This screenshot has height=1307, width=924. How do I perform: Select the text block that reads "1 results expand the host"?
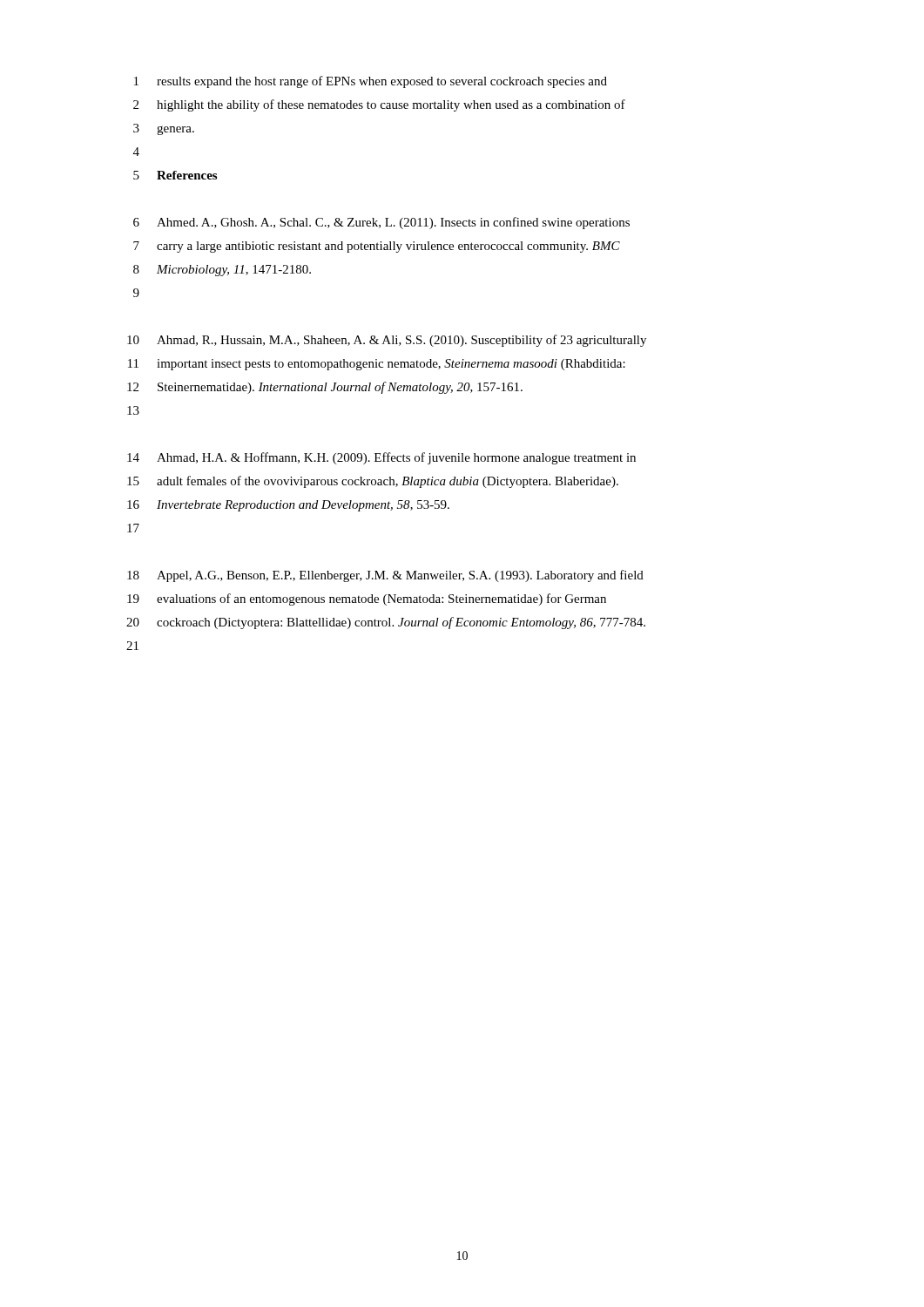[462, 81]
